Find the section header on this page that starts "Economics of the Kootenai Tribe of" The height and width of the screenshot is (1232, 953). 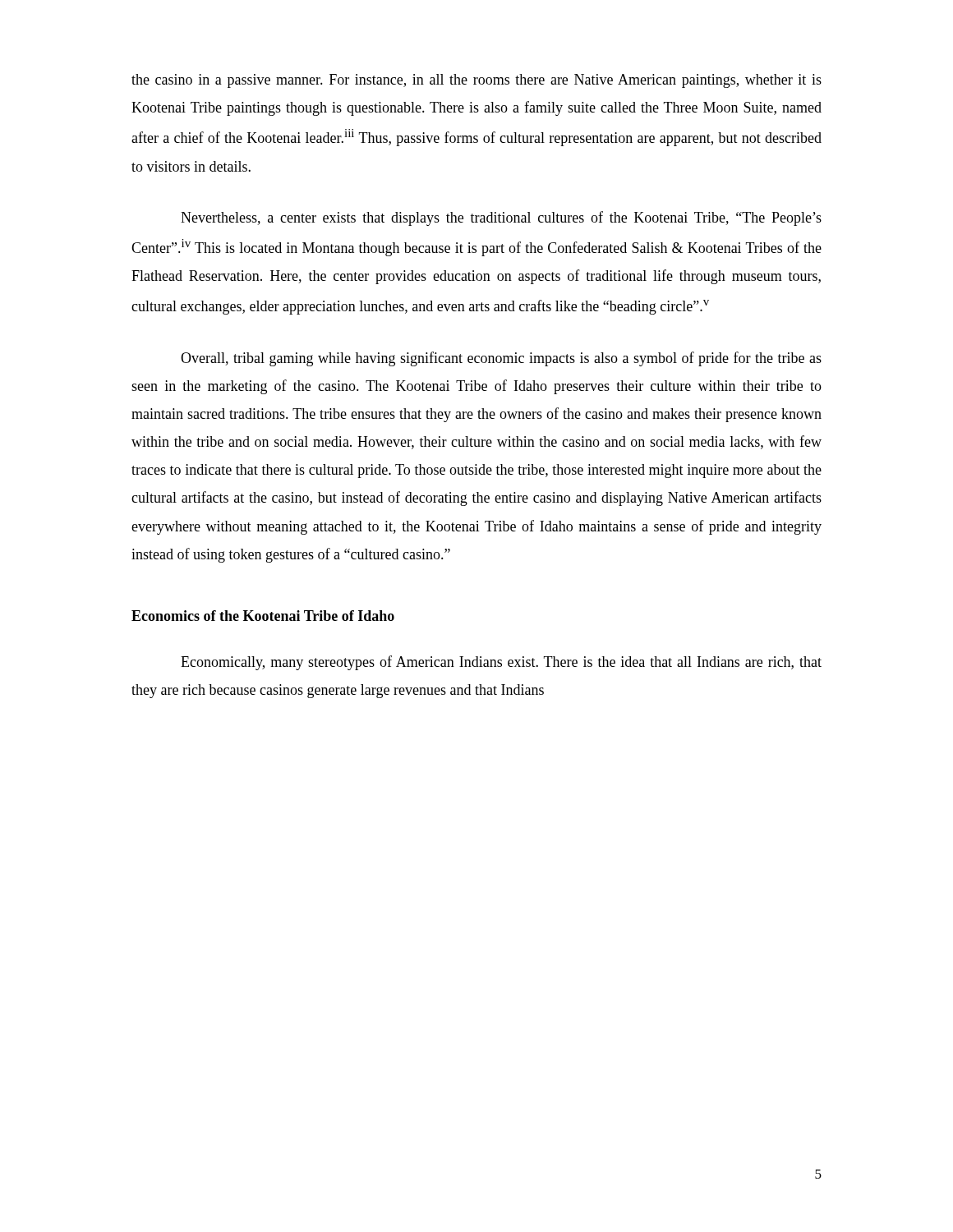tap(263, 616)
